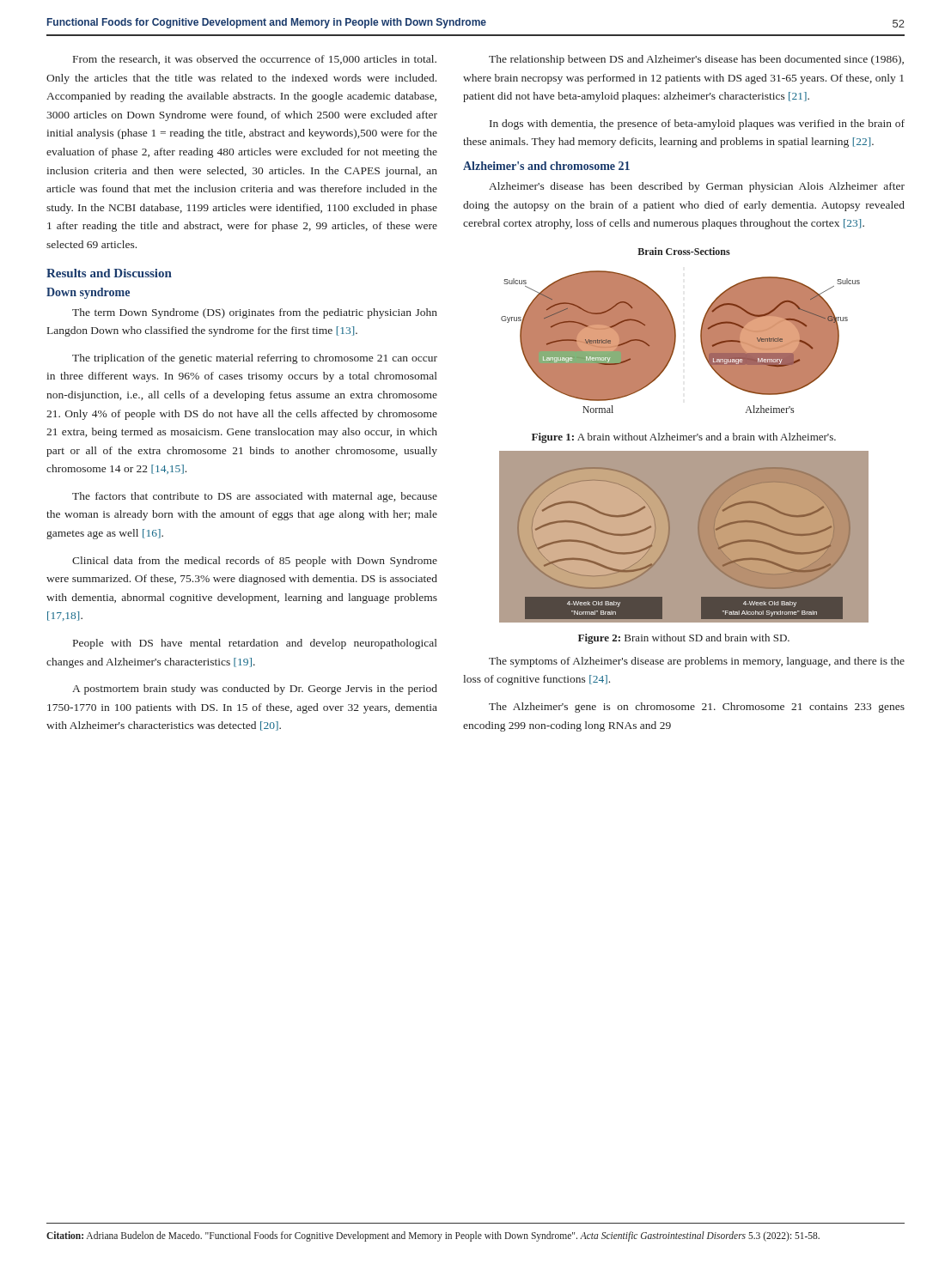Point to the passage starting "Figure 1: A brain without Alzheimer's and"
This screenshot has height=1288, width=951.
click(684, 436)
